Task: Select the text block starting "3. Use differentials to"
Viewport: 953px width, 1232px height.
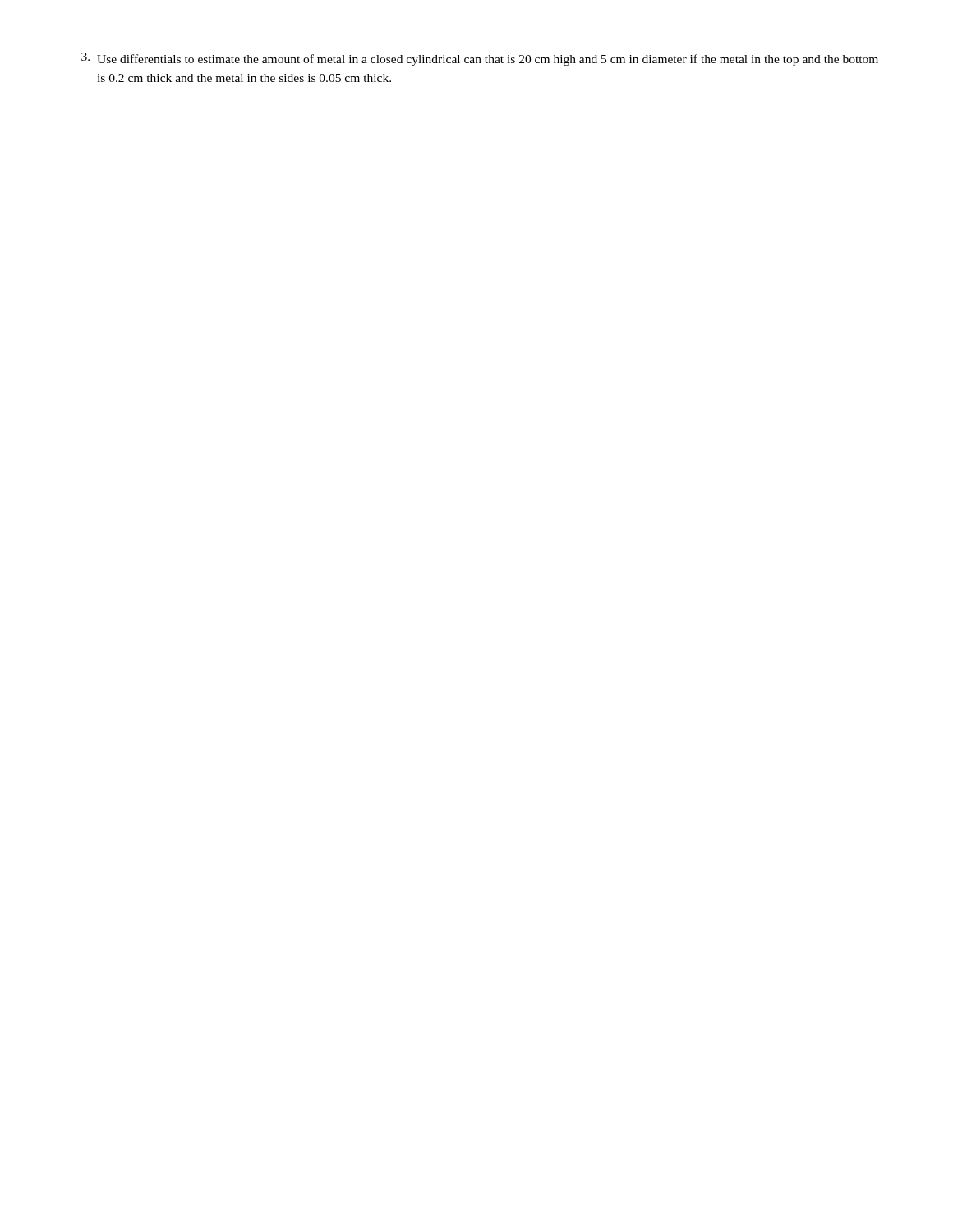Action: tap(476, 68)
